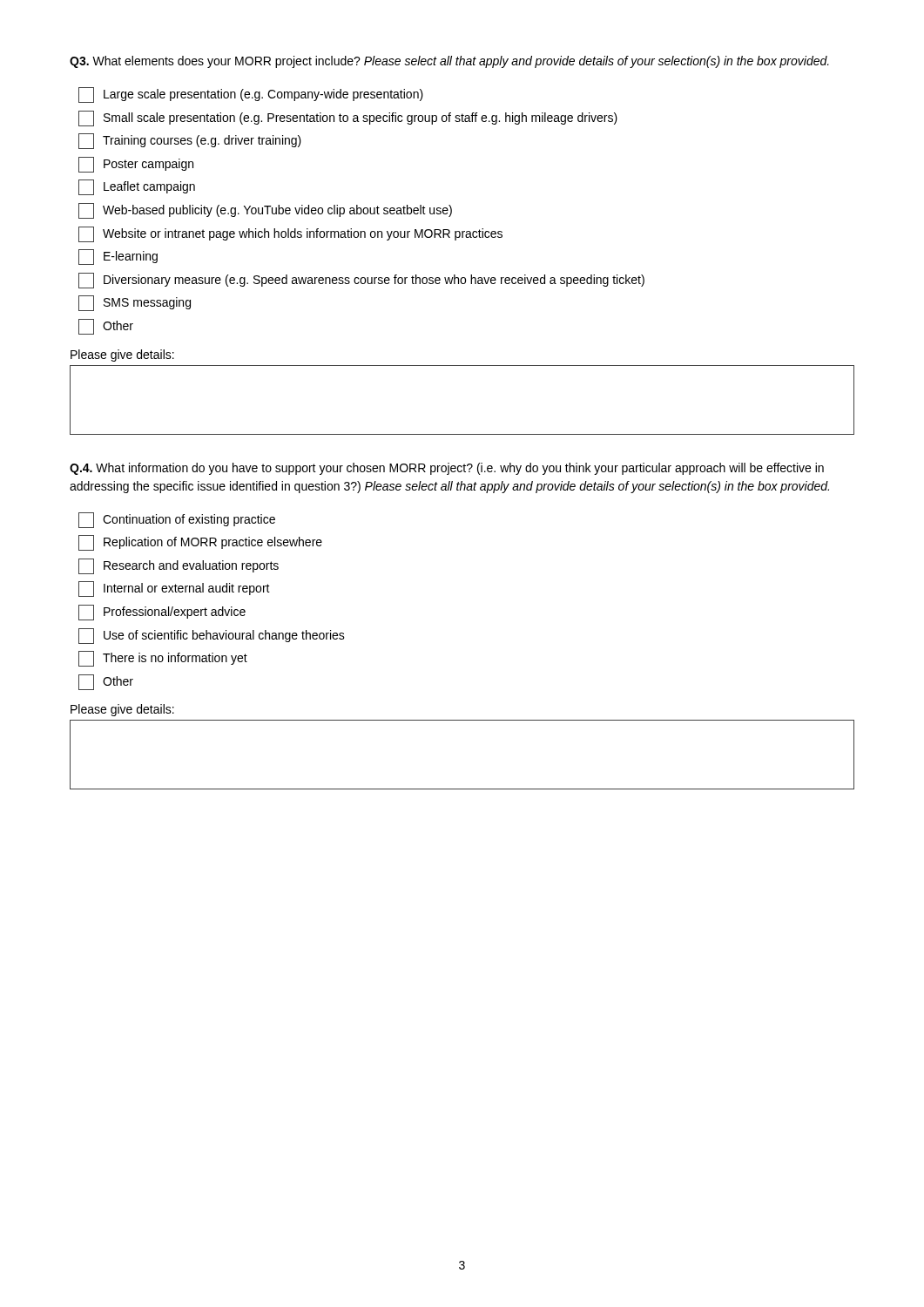Screen dimensions: 1307x924
Task: Locate the list item that says "Continuation of existing practice"
Action: [x=177, y=520]
